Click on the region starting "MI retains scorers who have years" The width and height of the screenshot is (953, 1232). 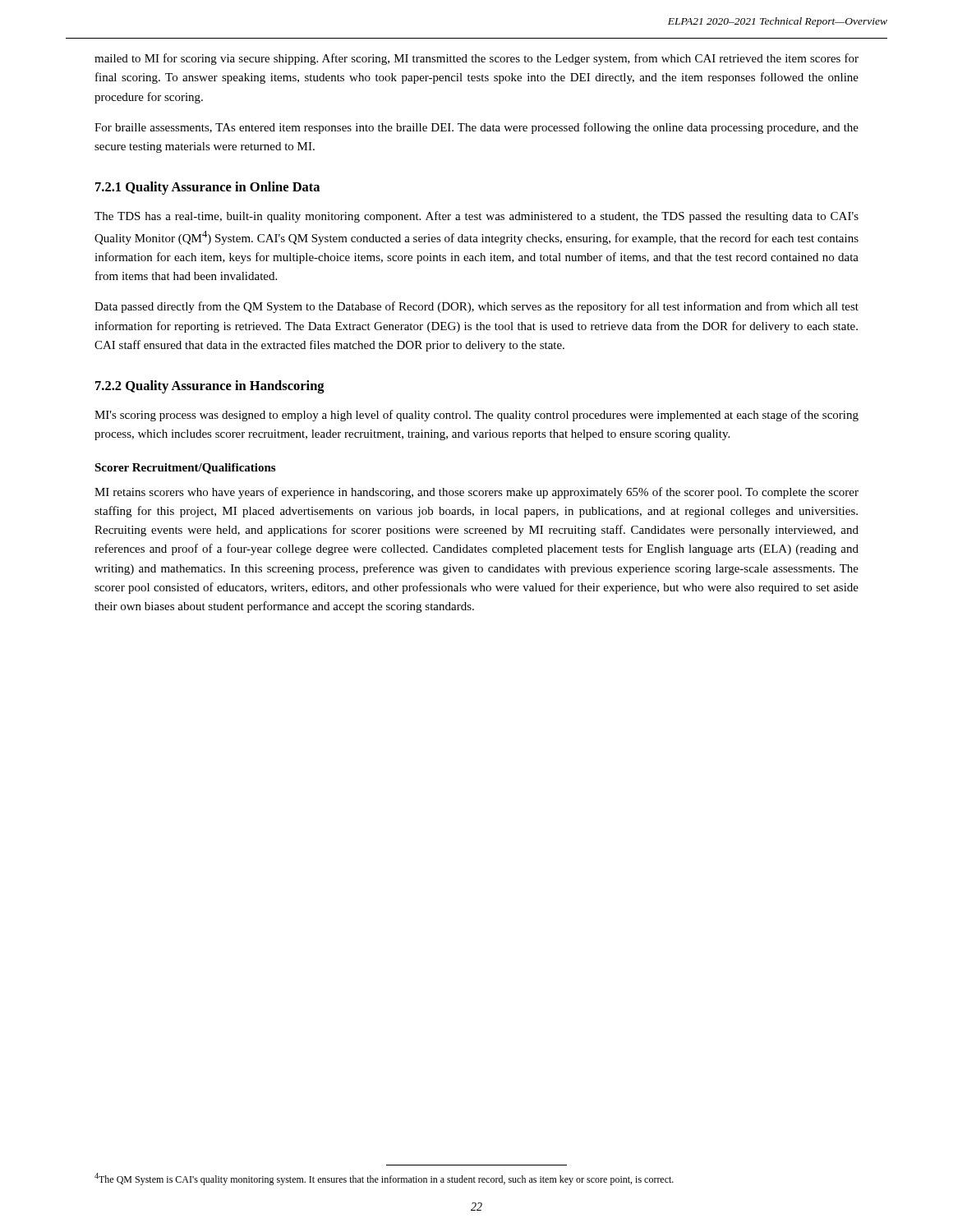[476, 549]
